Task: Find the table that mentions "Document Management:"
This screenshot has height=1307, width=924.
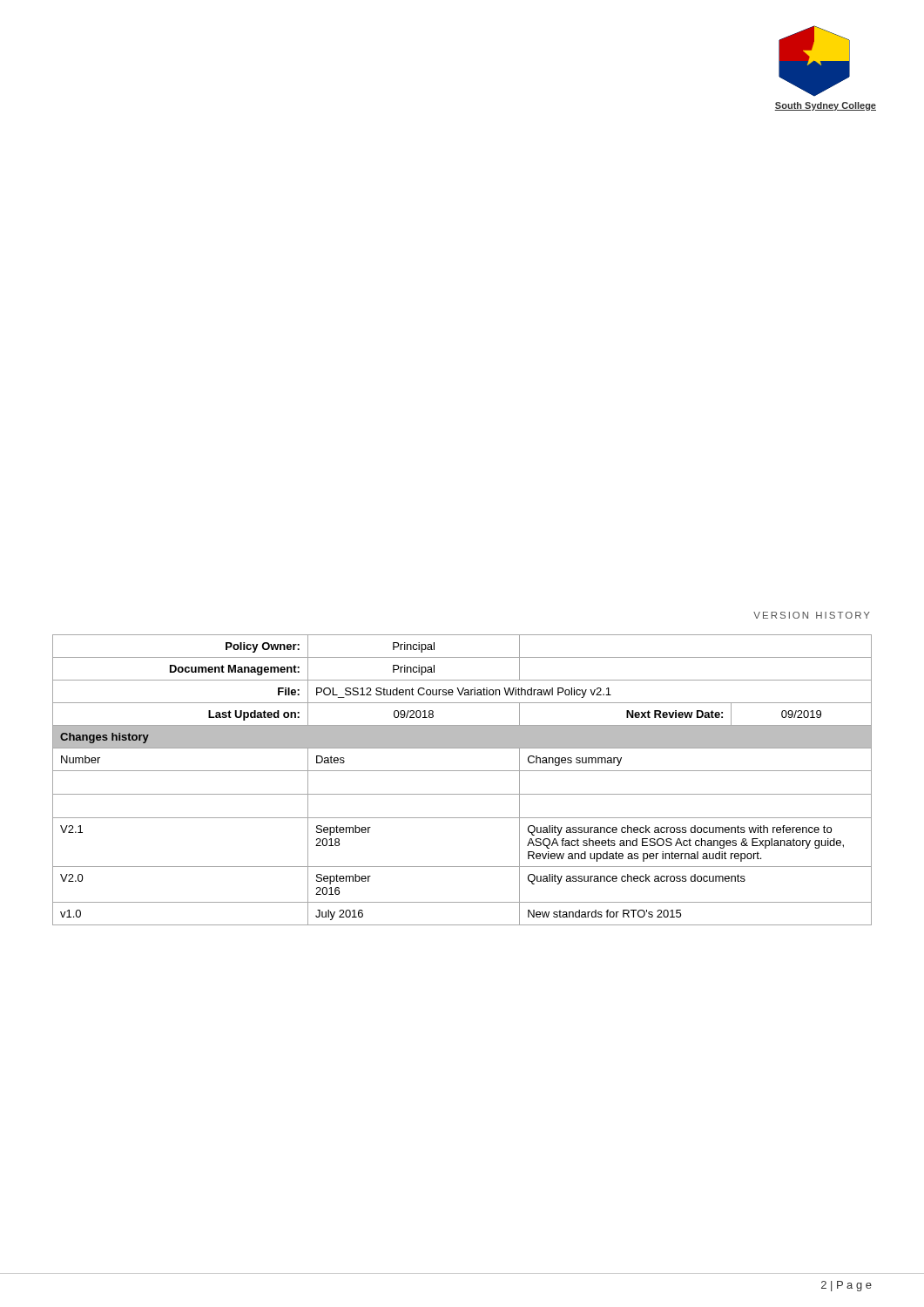Action: (x=462, y=780)
